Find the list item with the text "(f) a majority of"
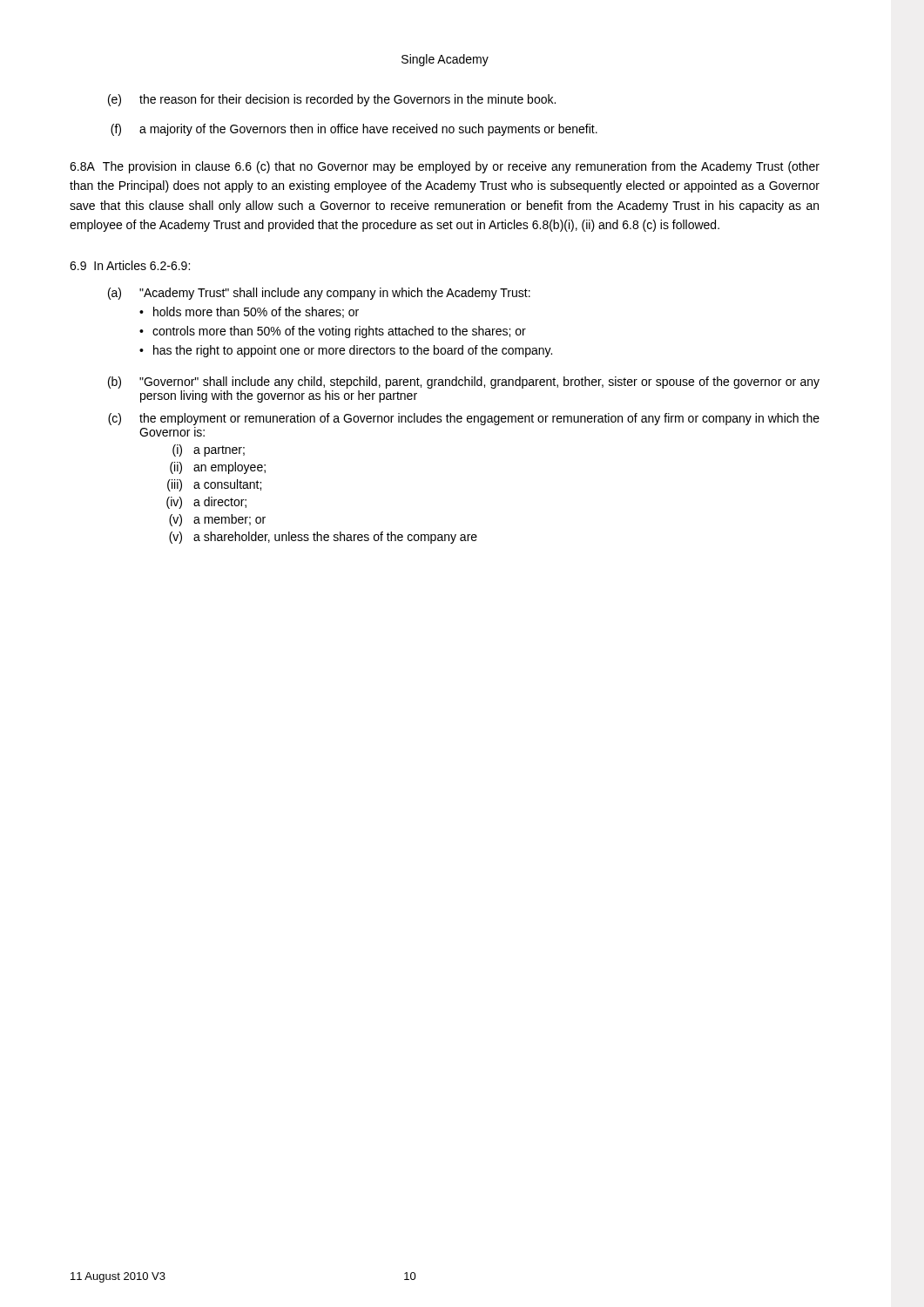The height and width of the screenshot is (1307, 924). point(445,129)
